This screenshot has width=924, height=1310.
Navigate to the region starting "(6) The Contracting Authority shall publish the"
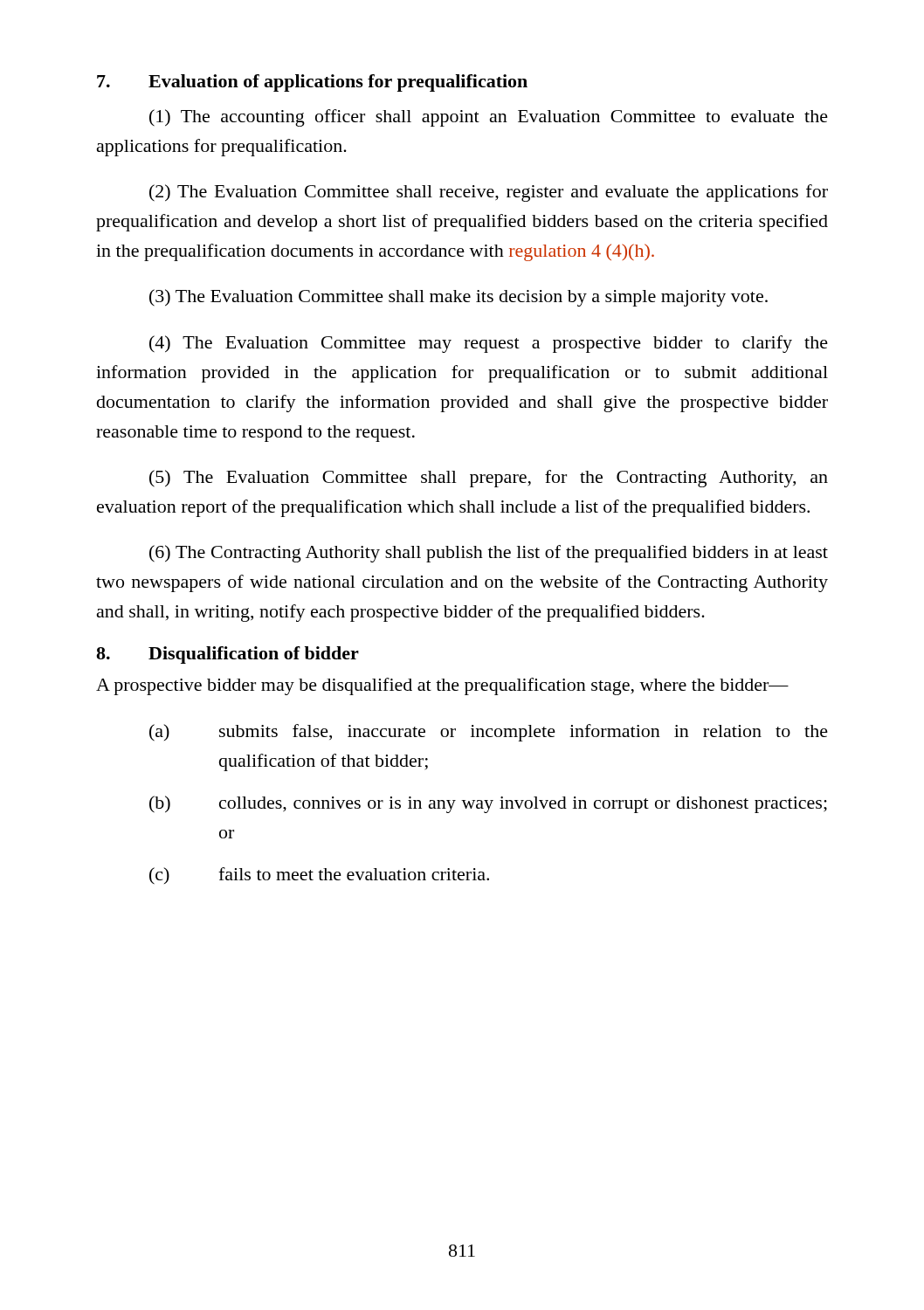pos(462,581)
